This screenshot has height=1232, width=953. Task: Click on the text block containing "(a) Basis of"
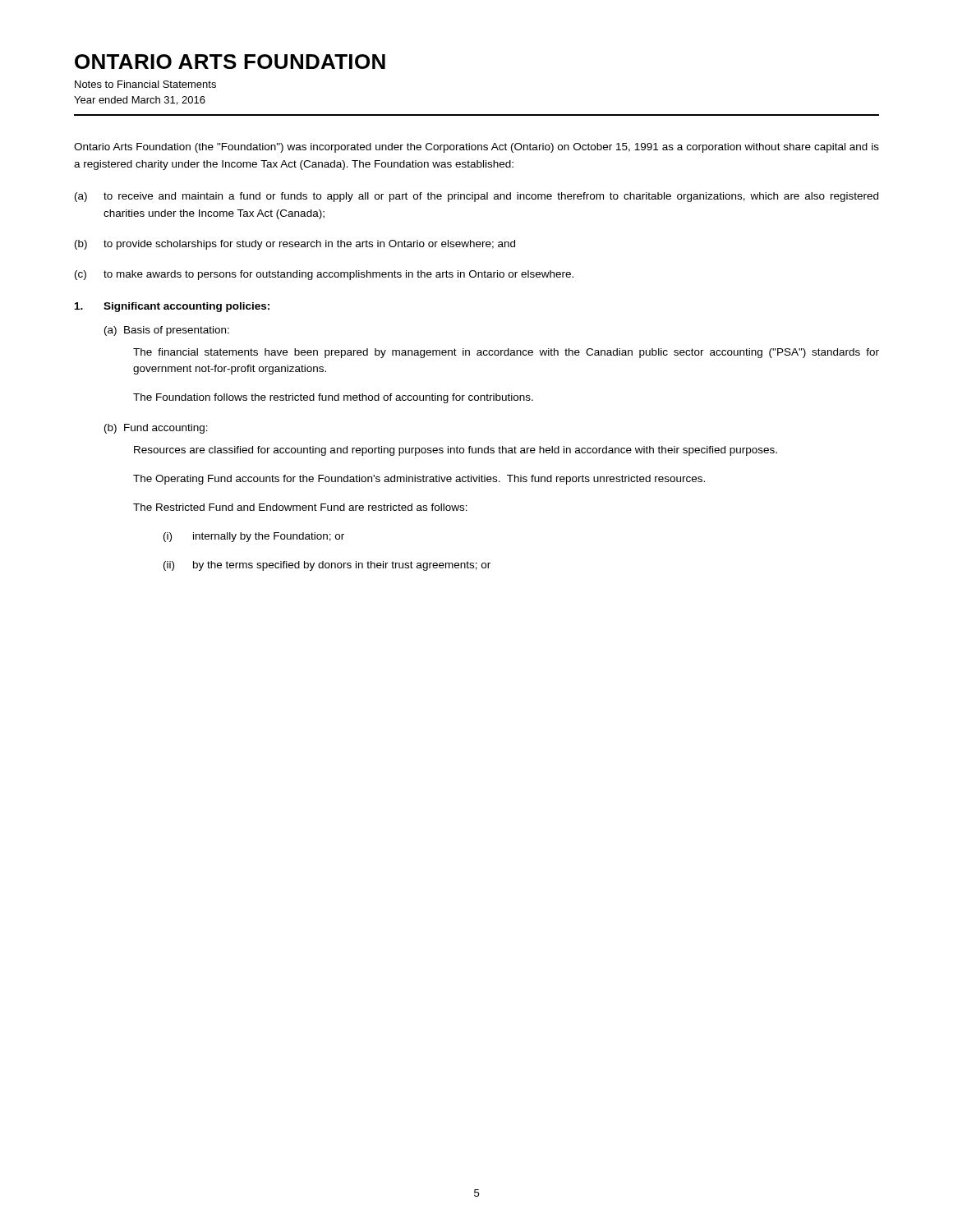click(167, 329)
